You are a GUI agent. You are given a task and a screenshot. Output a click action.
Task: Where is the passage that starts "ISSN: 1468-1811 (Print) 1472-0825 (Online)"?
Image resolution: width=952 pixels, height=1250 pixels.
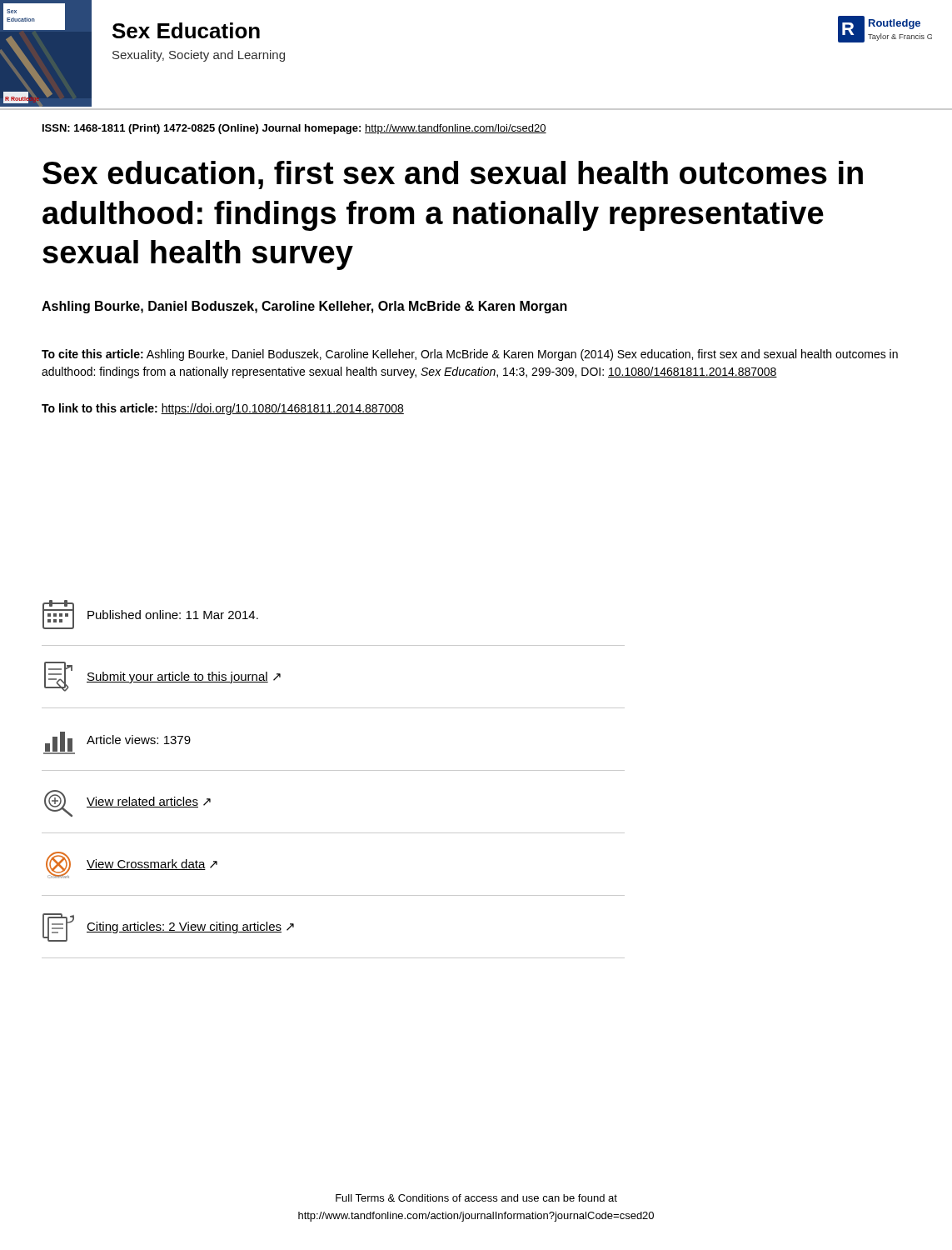294,128
